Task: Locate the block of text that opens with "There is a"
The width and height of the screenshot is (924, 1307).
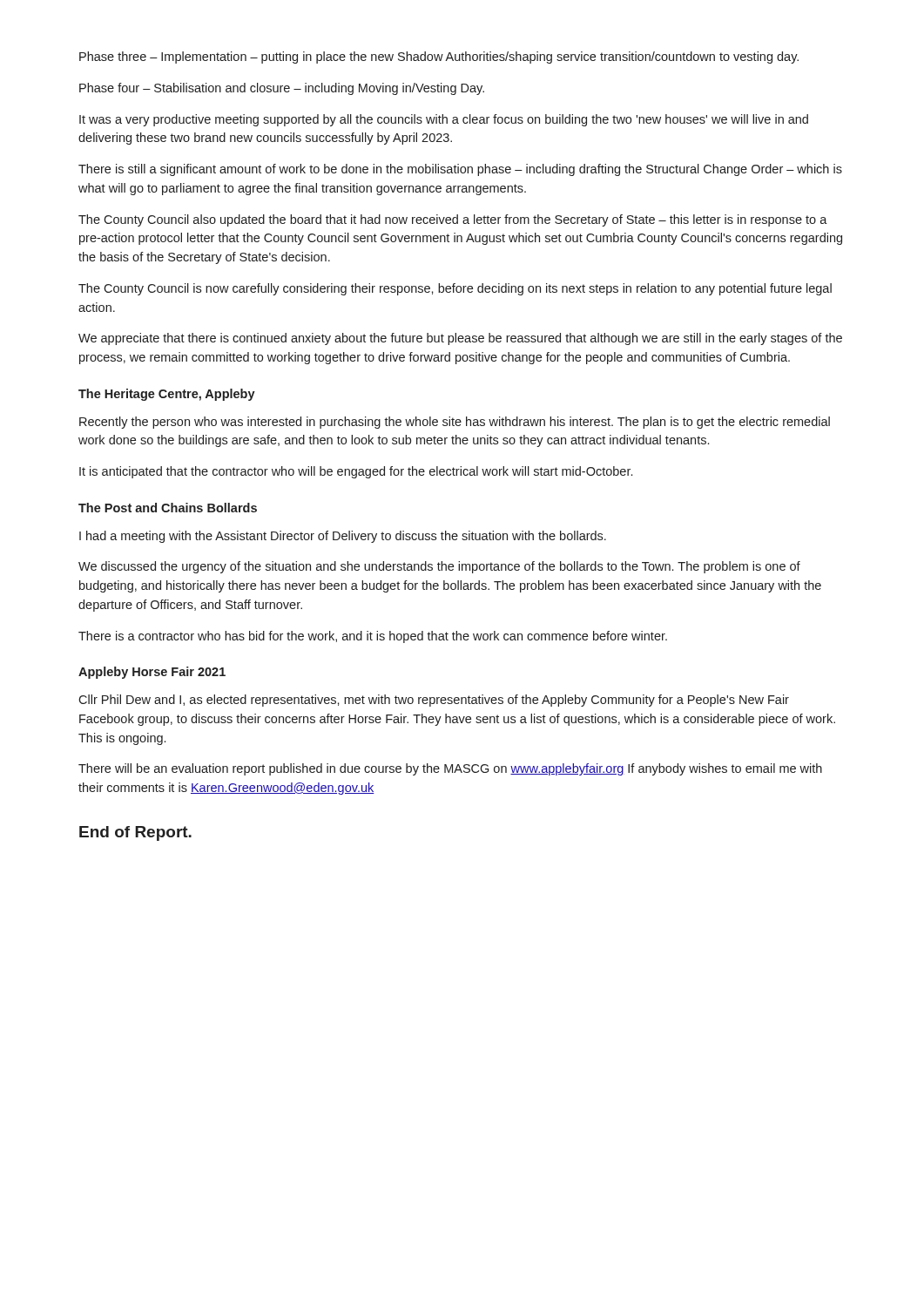Action: tap(373, 636)
